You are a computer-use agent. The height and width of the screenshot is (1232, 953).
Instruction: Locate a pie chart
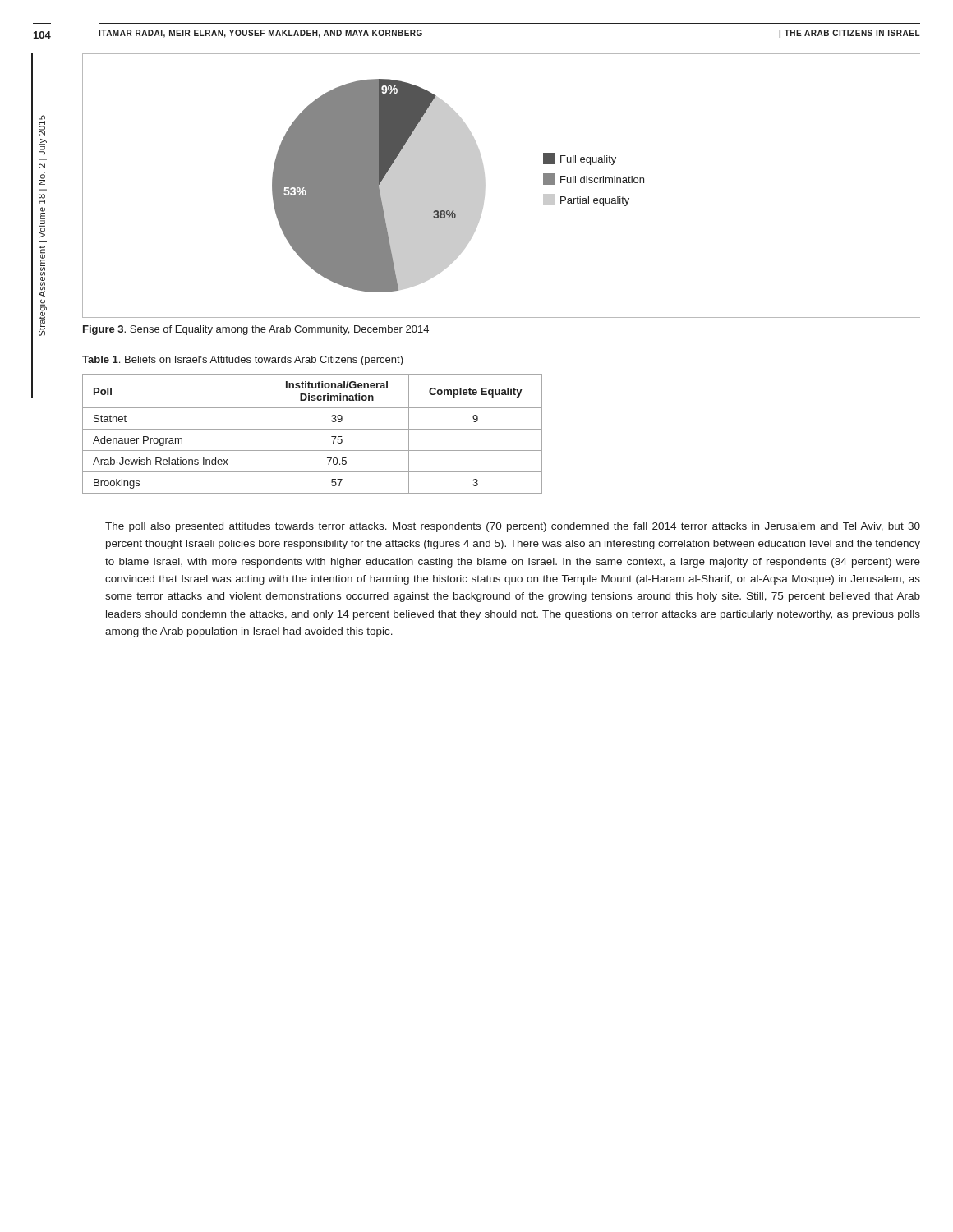pos(501,186)
